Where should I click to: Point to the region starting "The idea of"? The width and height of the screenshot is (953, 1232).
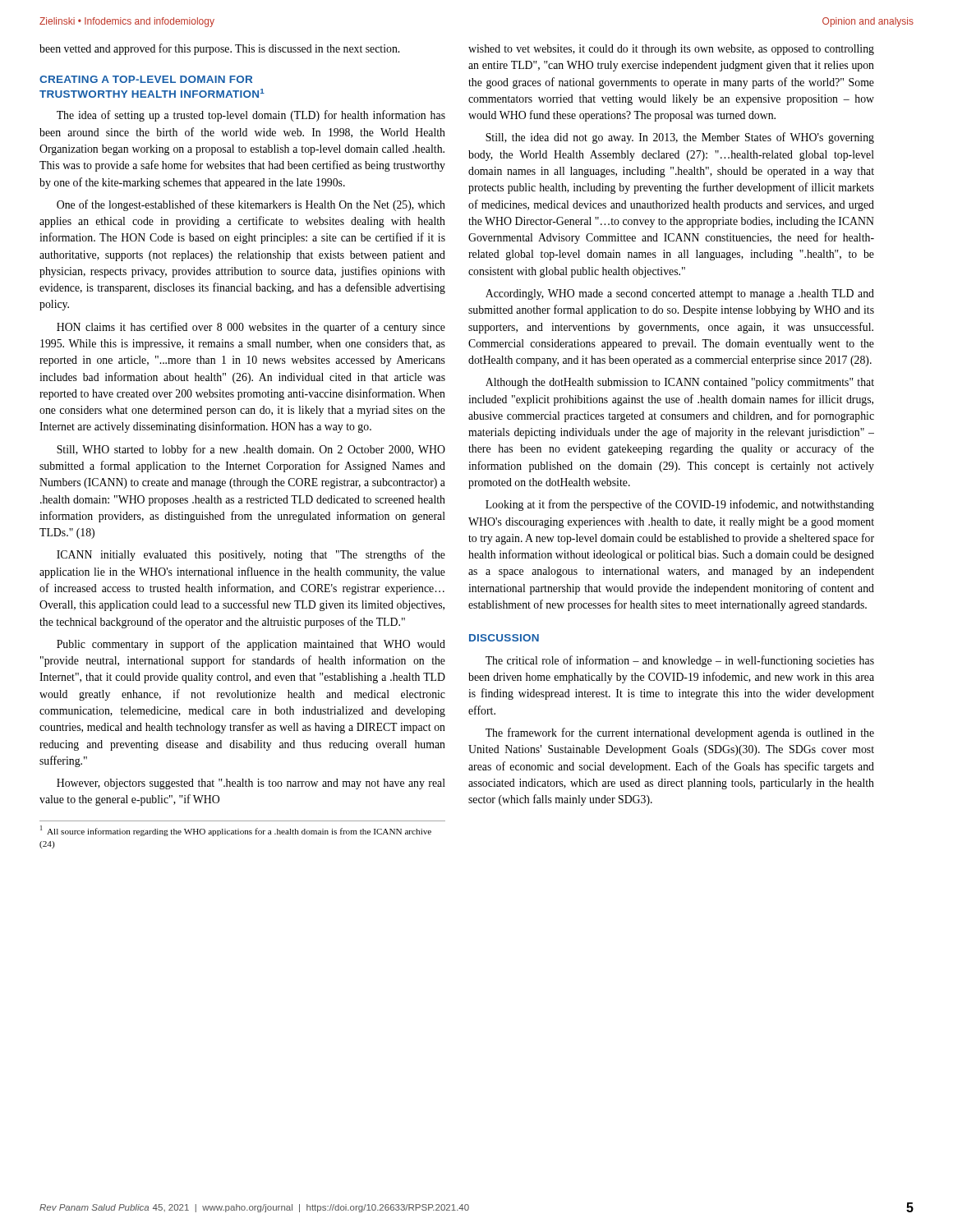coord(242,458)
